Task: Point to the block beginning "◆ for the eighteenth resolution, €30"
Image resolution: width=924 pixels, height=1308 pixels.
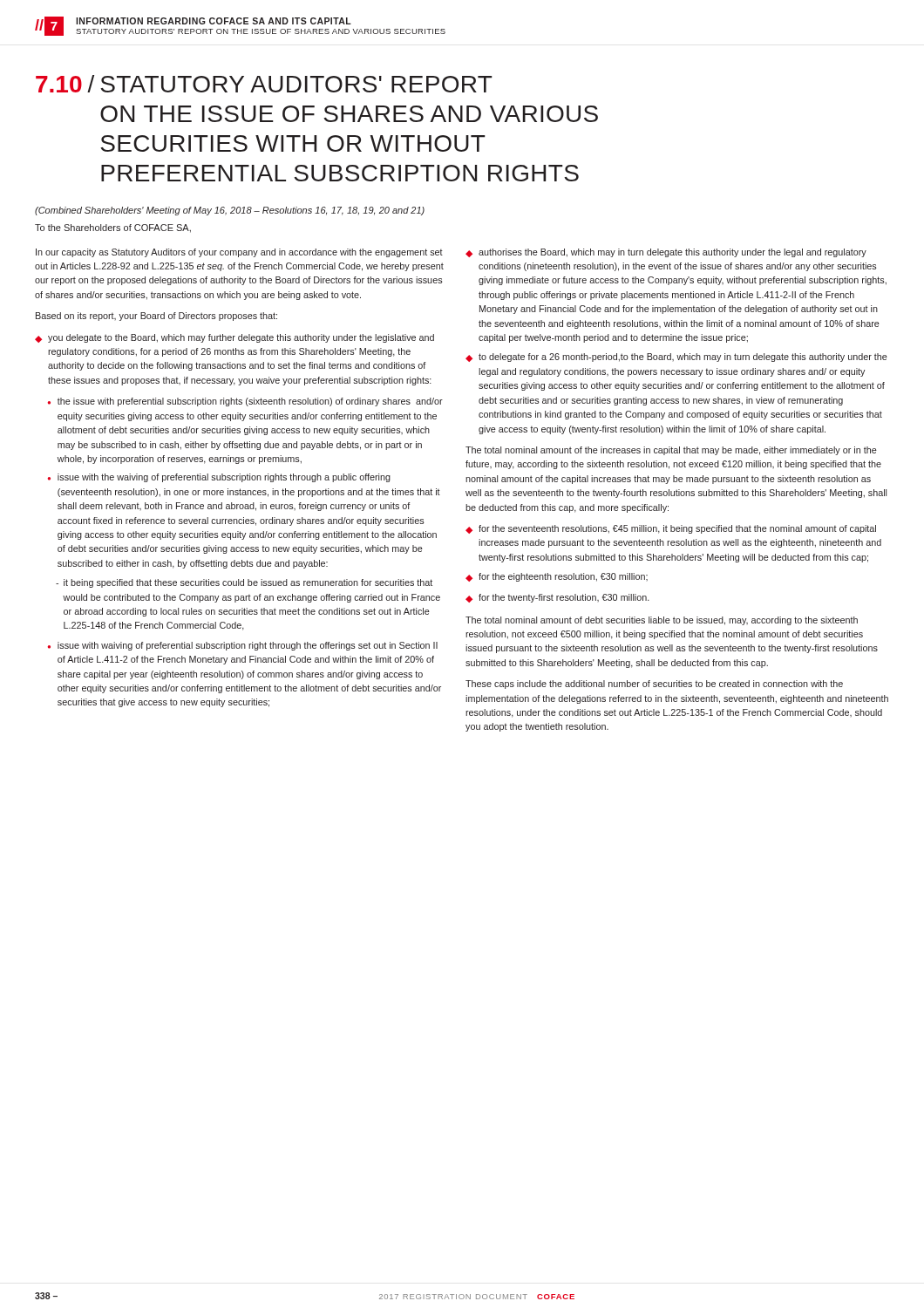Action: point(557,577)
